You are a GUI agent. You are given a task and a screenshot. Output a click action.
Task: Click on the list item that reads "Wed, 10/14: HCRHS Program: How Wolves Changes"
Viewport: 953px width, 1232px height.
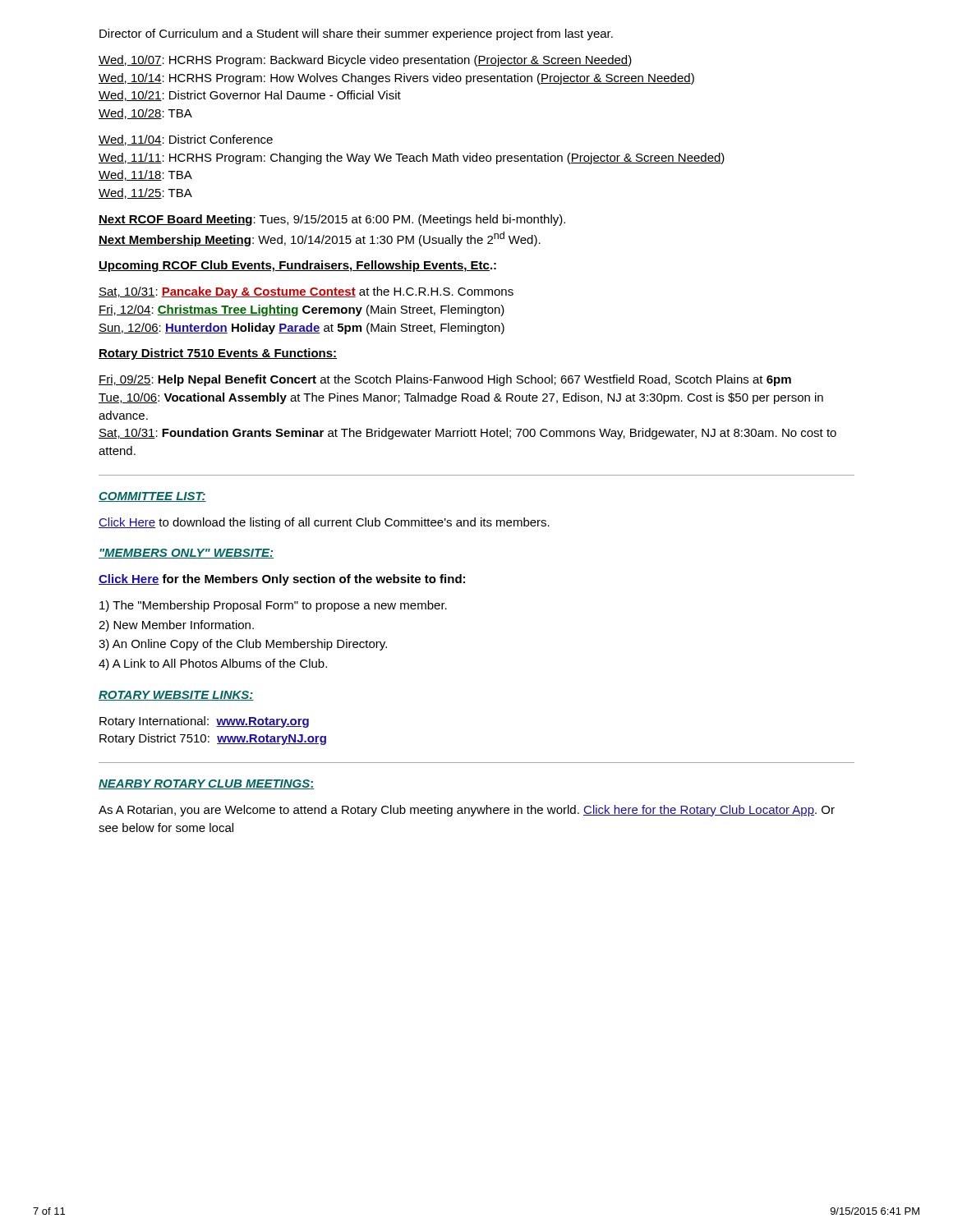click(x=476, y=78)
